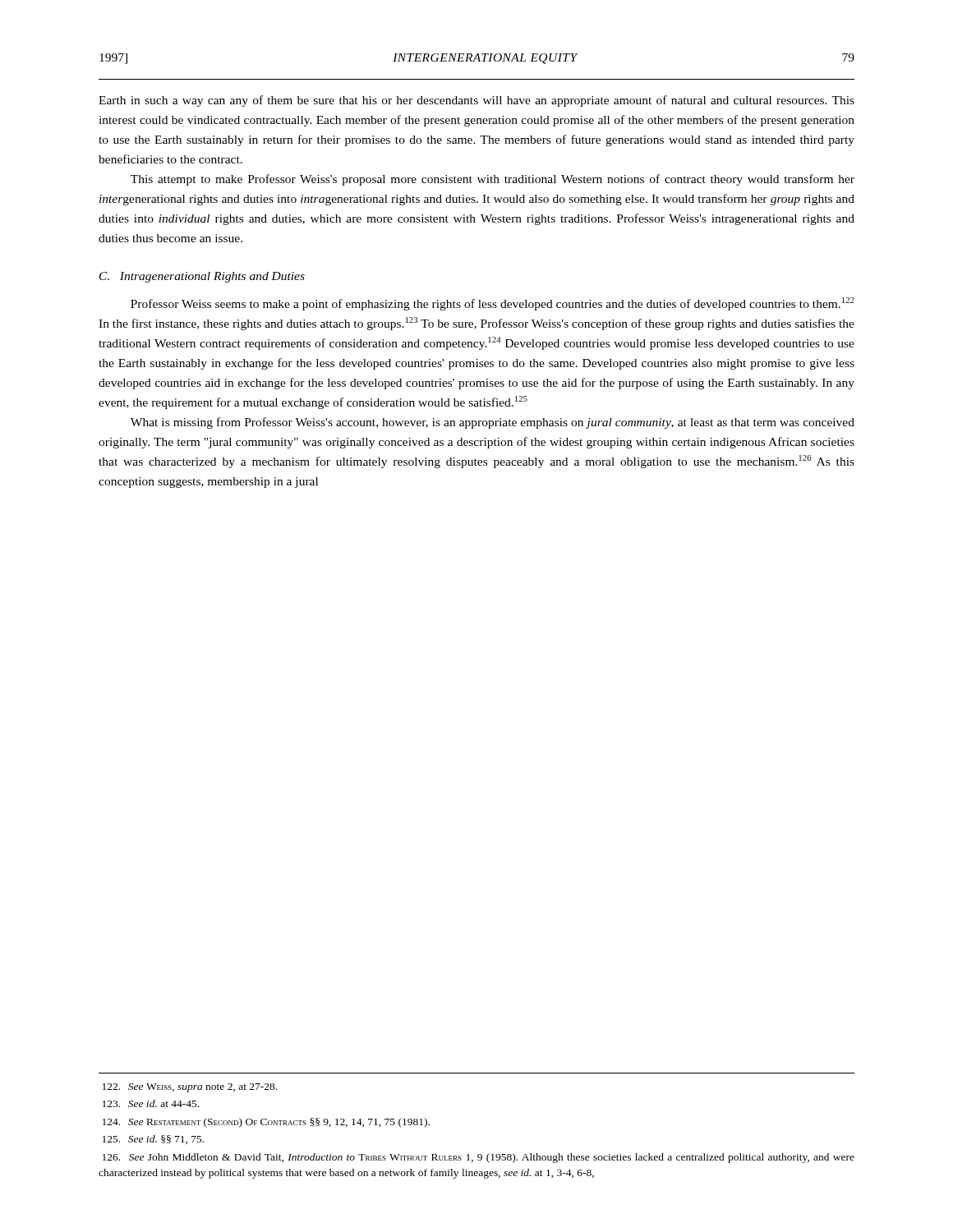Find the text block starting "Professor Weiss seems"
Image resolution: width=953 pixels, height=1232 pixels.
click(476, 353)
